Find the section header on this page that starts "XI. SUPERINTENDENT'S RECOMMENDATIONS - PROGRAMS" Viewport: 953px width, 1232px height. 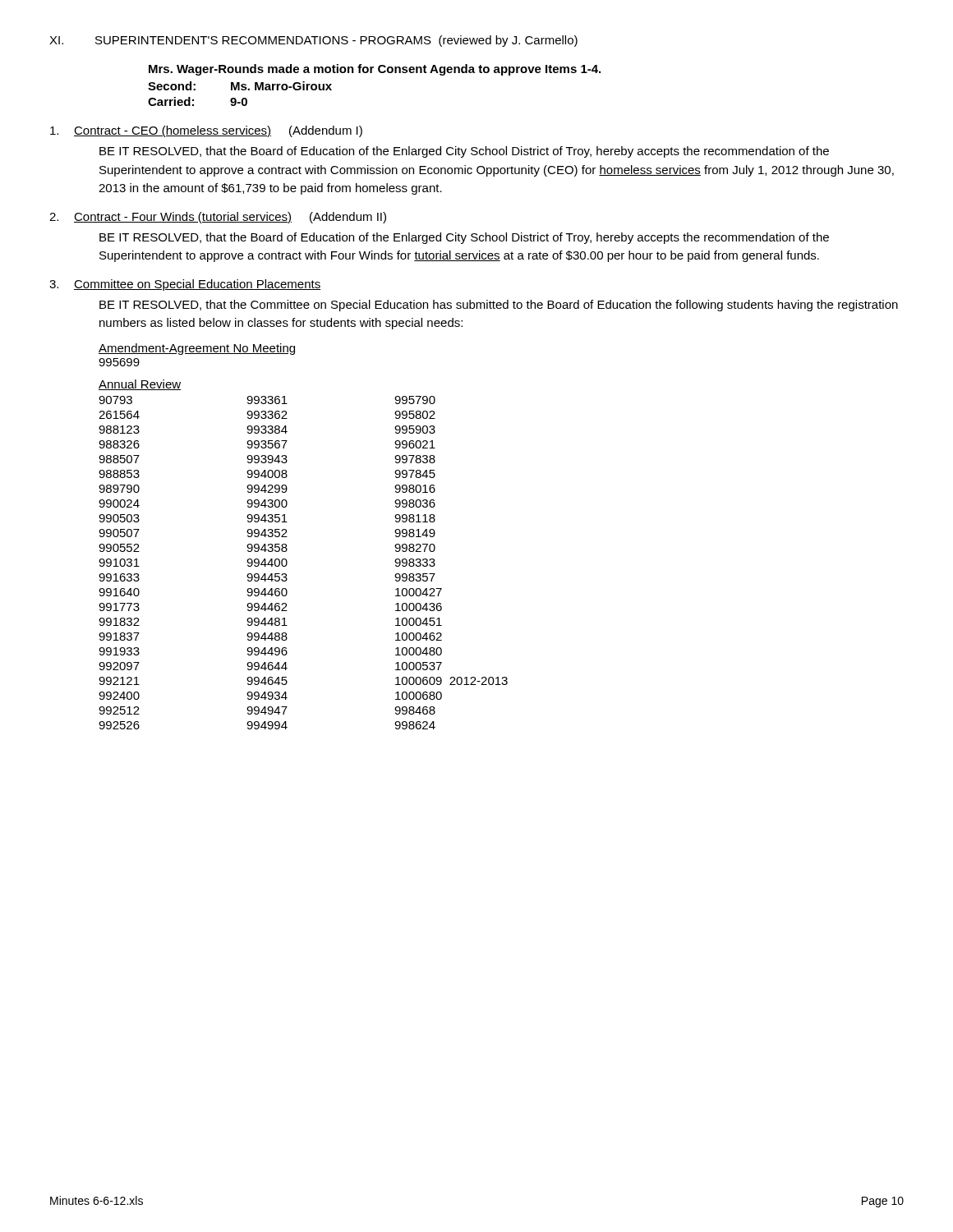(314, 40)
